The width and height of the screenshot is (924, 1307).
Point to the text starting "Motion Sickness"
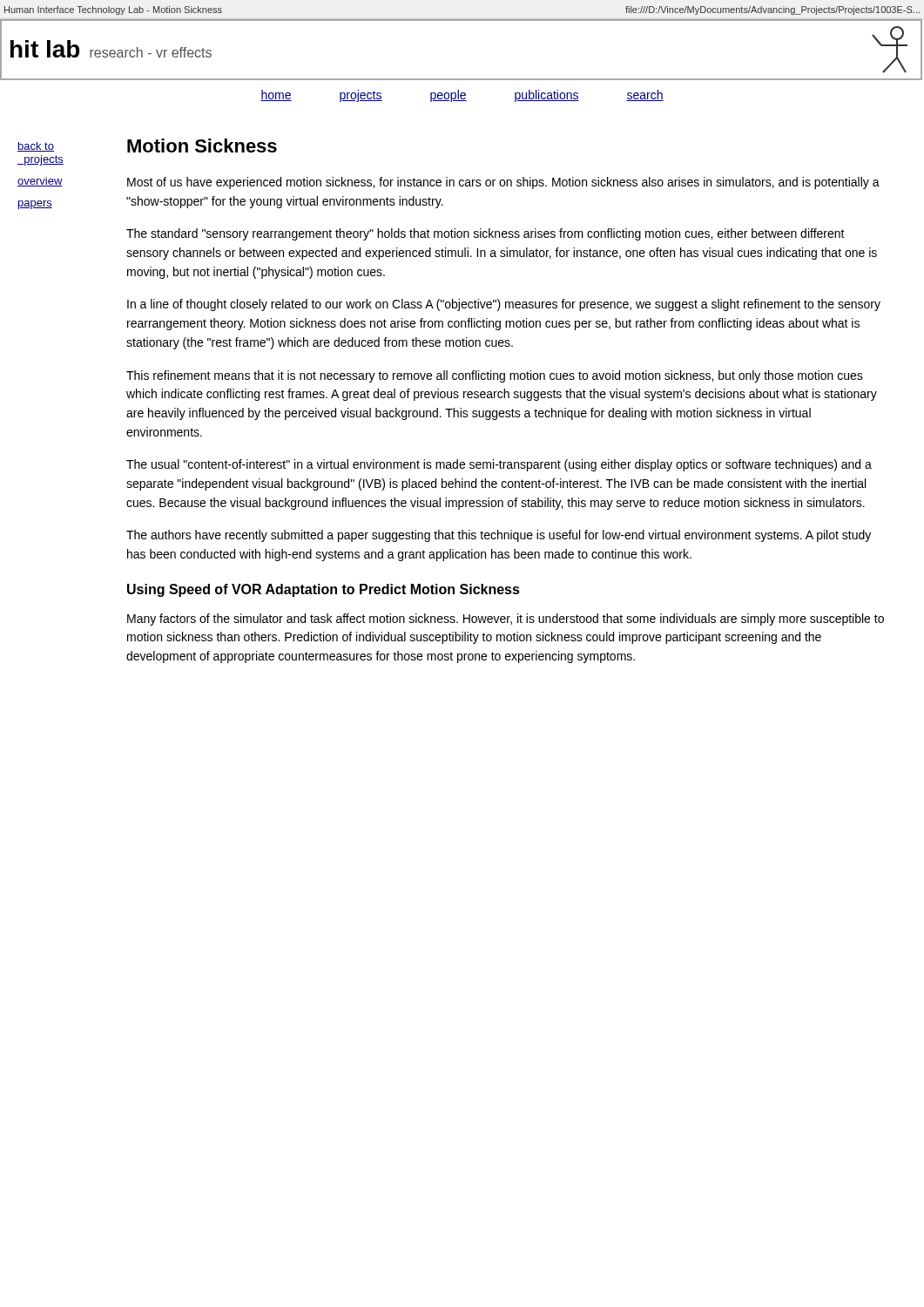pyautogui.click(x=202, y=146)
